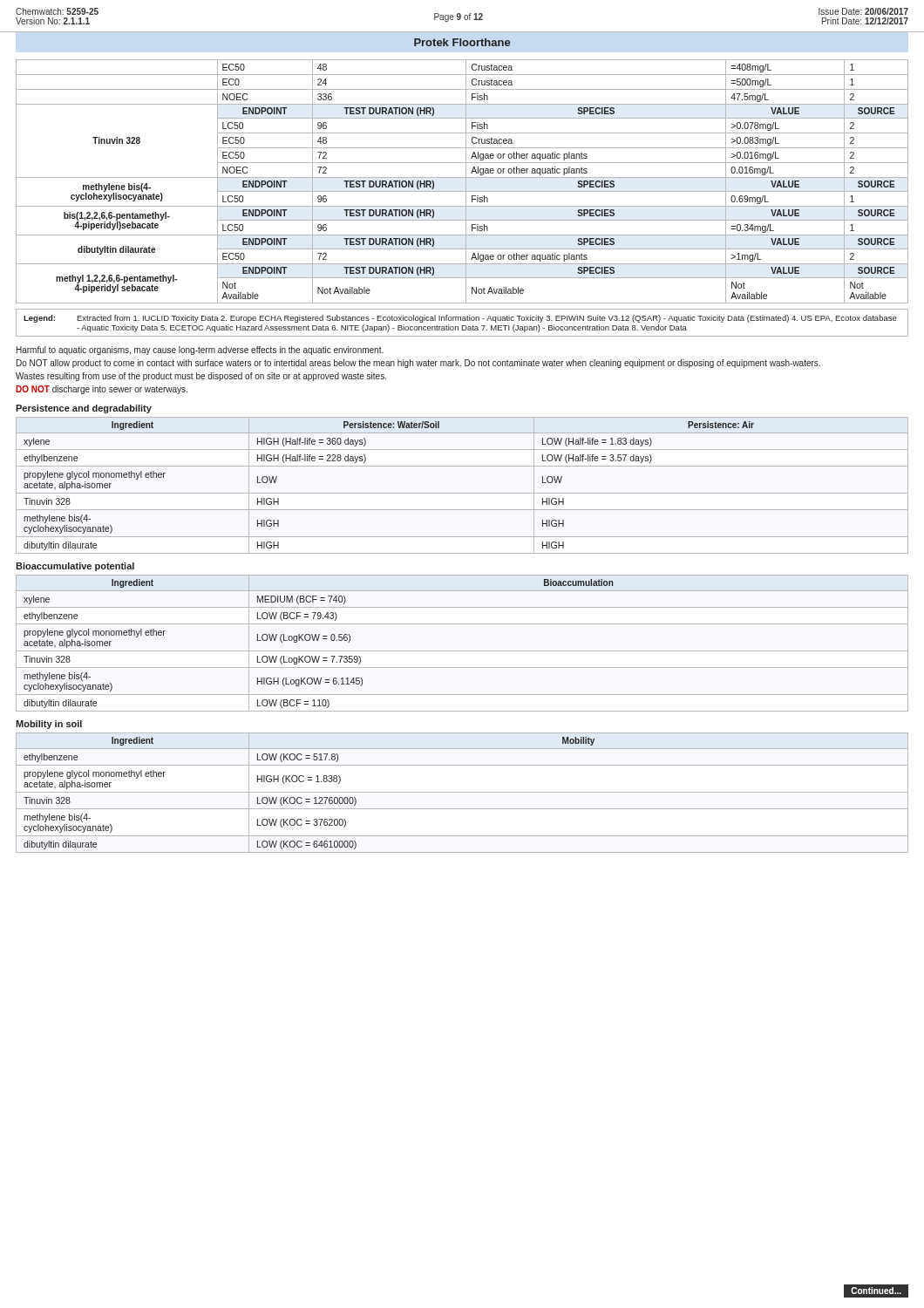Locate the element starting "Bioaccumulative potential"
The height and width of the screenshot is (1308, 924).
75,566
